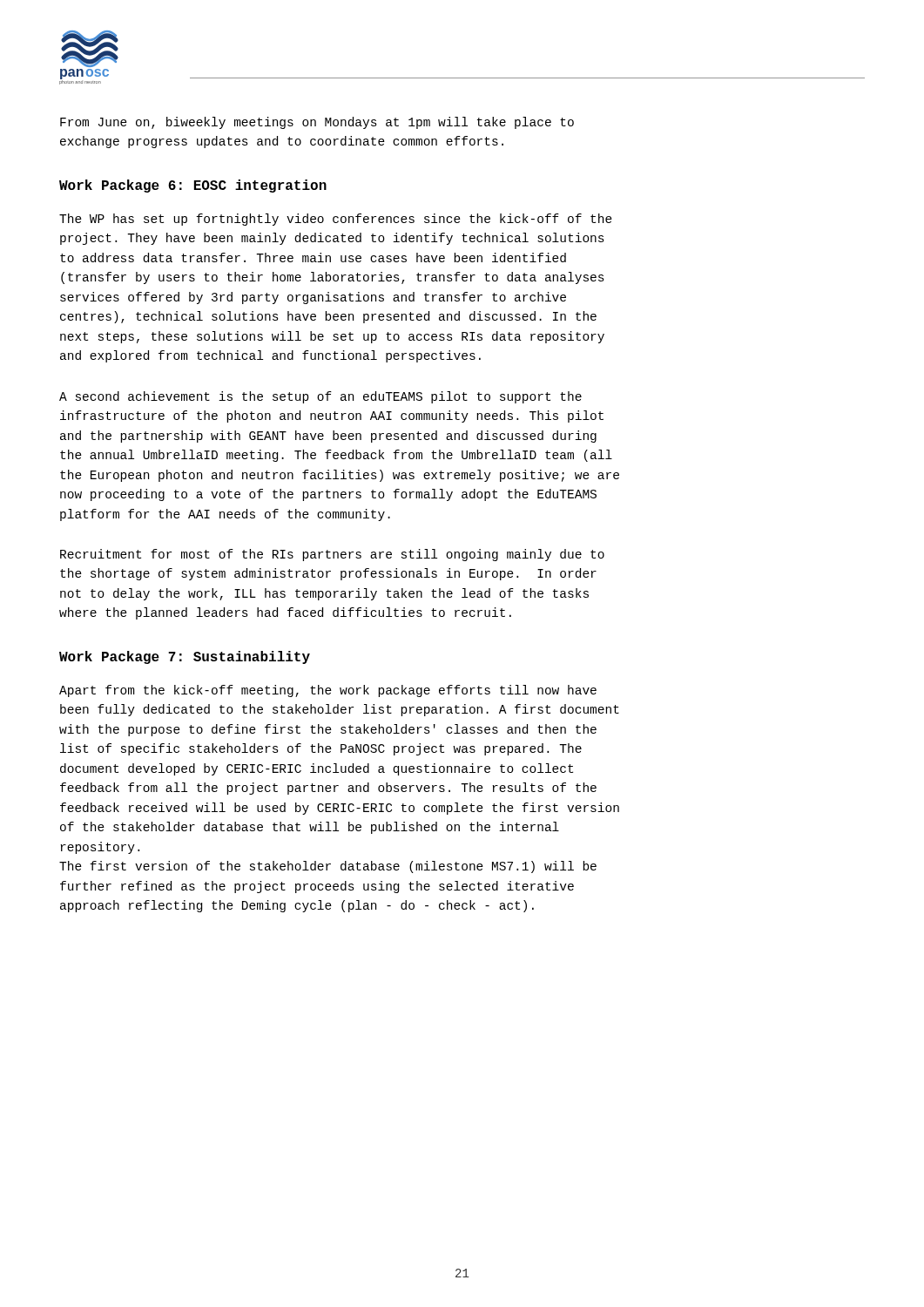Locate the region starting "Work Package 7: Sustainability"
This screenshot has width=924, height=1307.
coord(185,658)
